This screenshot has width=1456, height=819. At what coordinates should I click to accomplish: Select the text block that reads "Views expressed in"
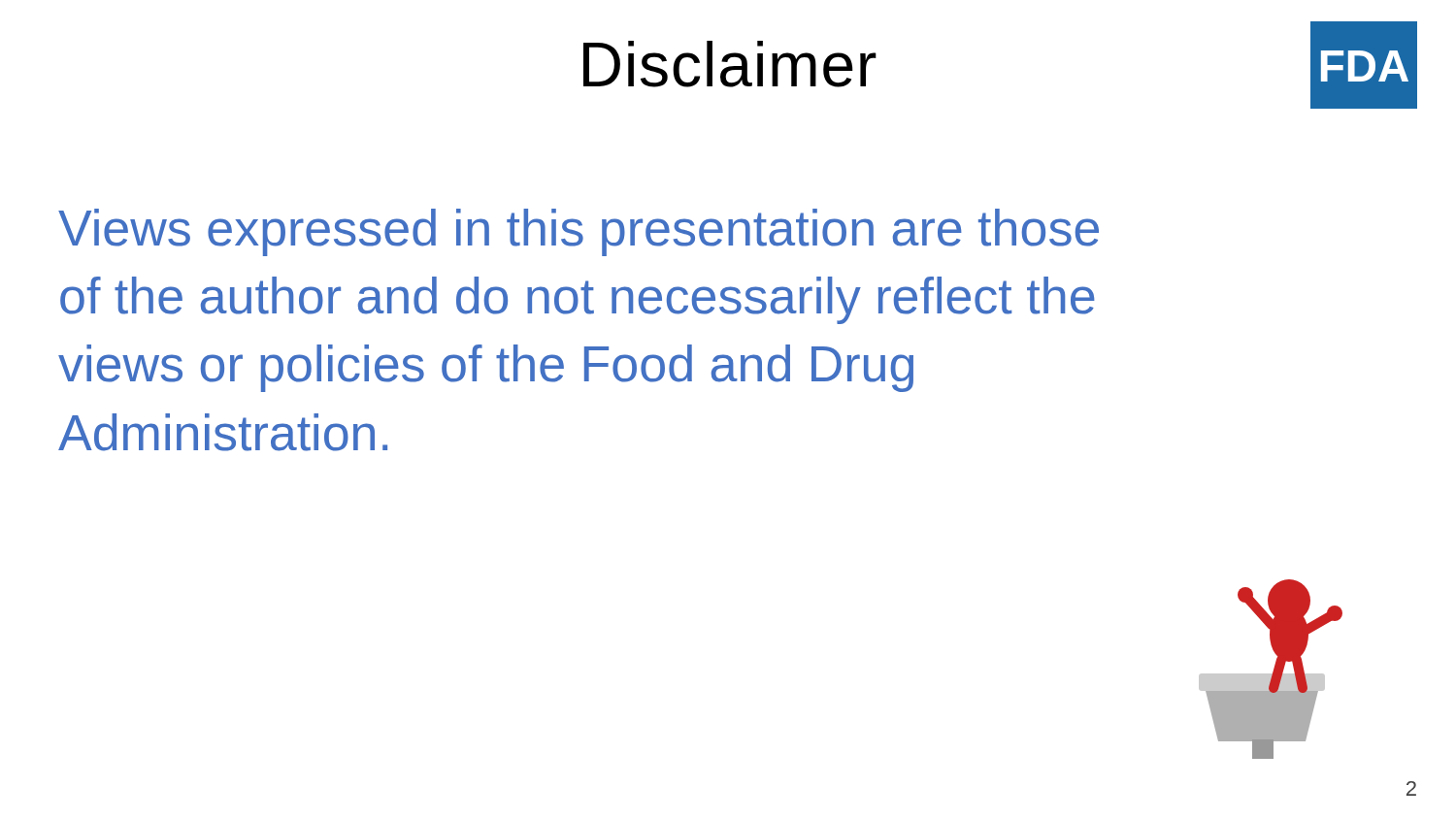point(580,330)
